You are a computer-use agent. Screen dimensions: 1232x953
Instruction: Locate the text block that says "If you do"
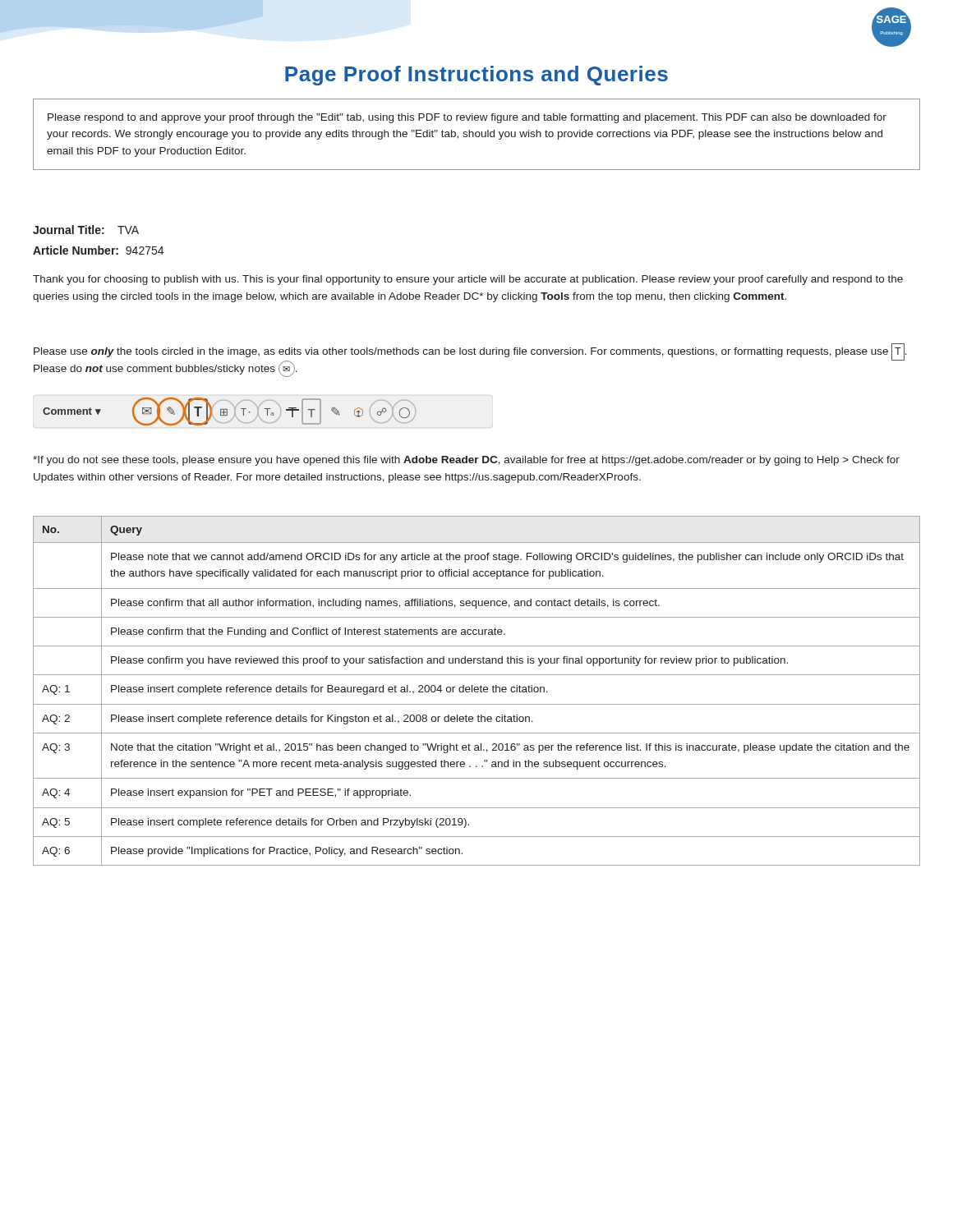(x=466, y=468)
